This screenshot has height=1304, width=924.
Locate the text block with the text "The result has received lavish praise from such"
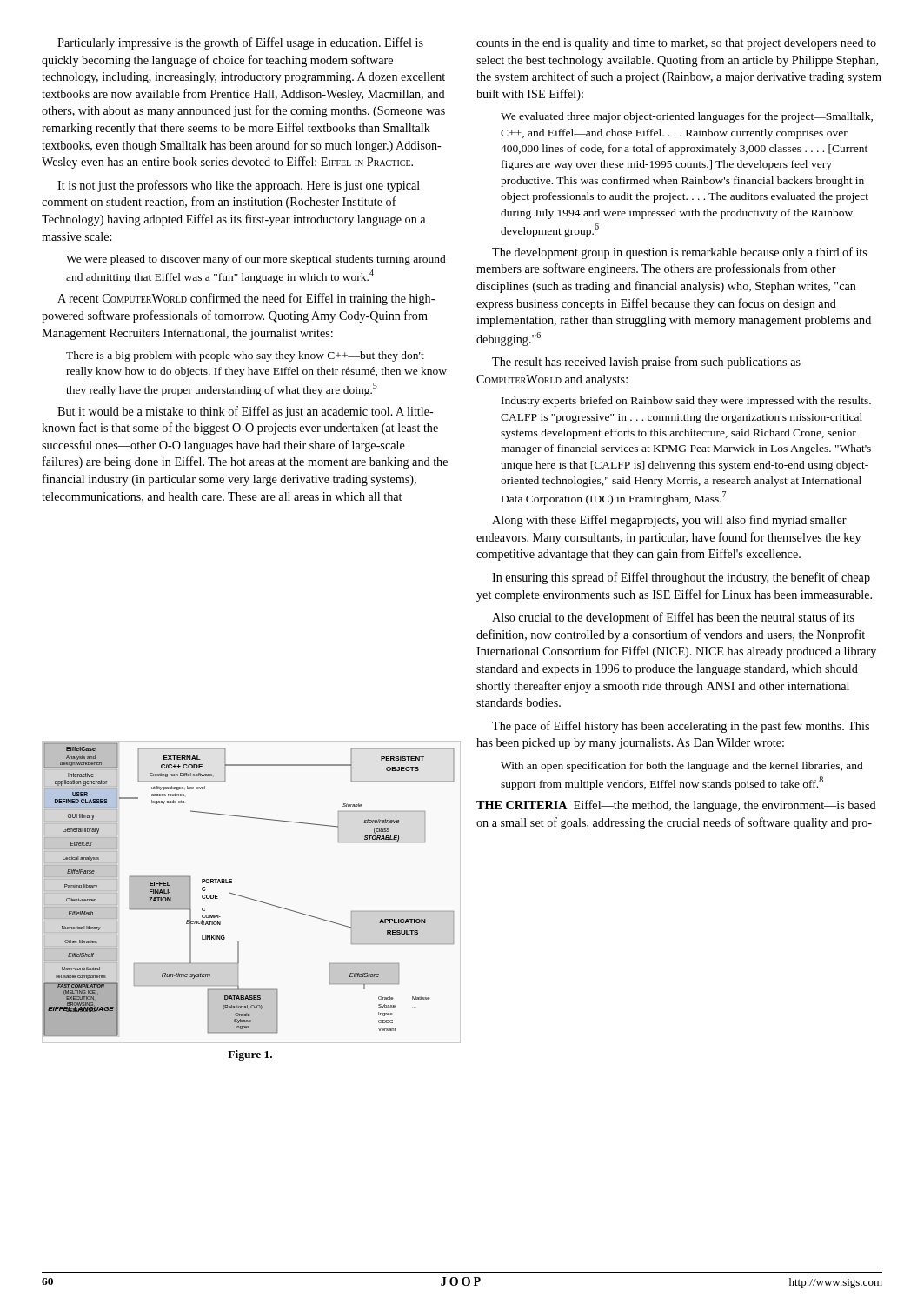(x=638, y=370)
